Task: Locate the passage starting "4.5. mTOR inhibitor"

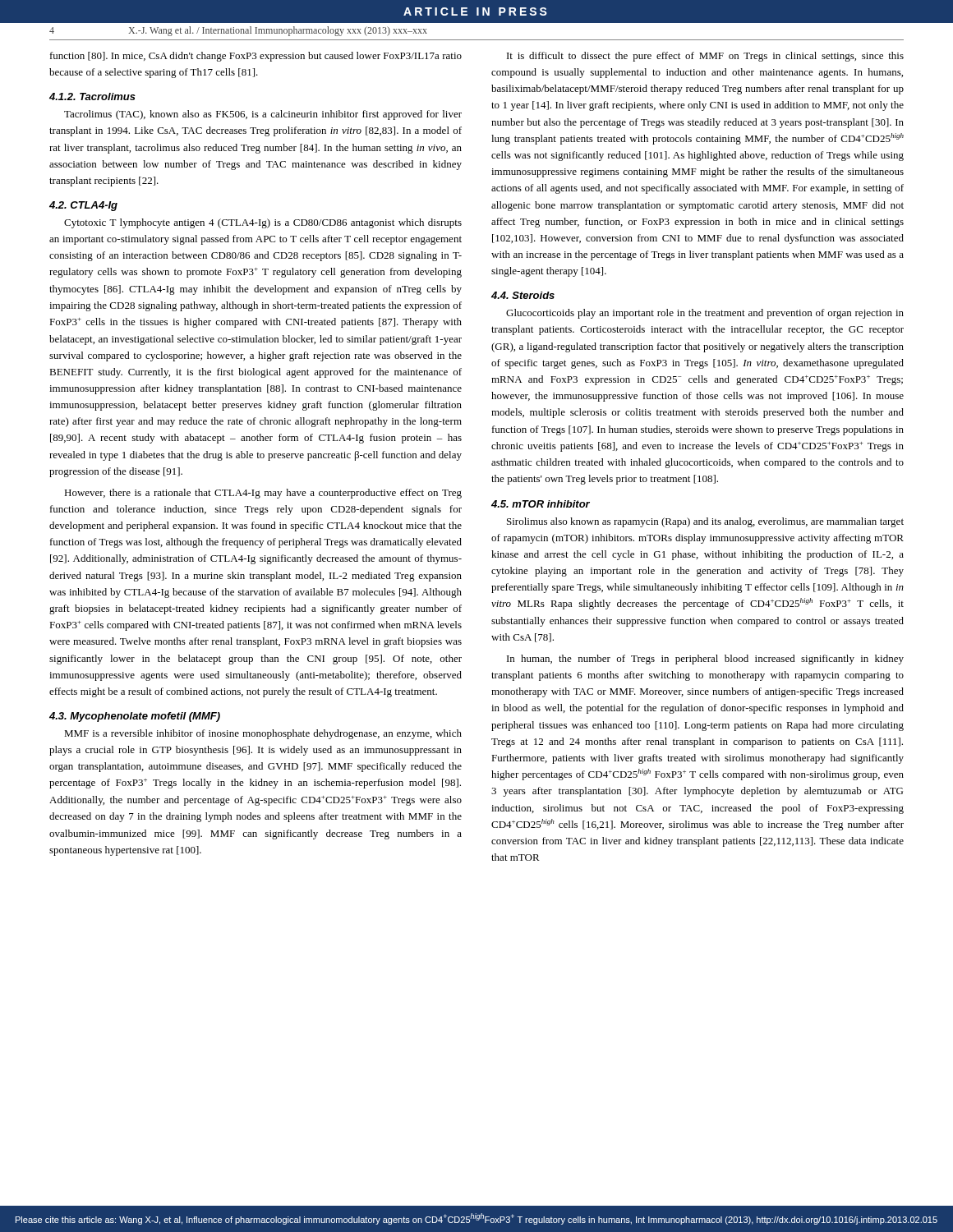Action: pyautogui.click(x=540, y=504)
